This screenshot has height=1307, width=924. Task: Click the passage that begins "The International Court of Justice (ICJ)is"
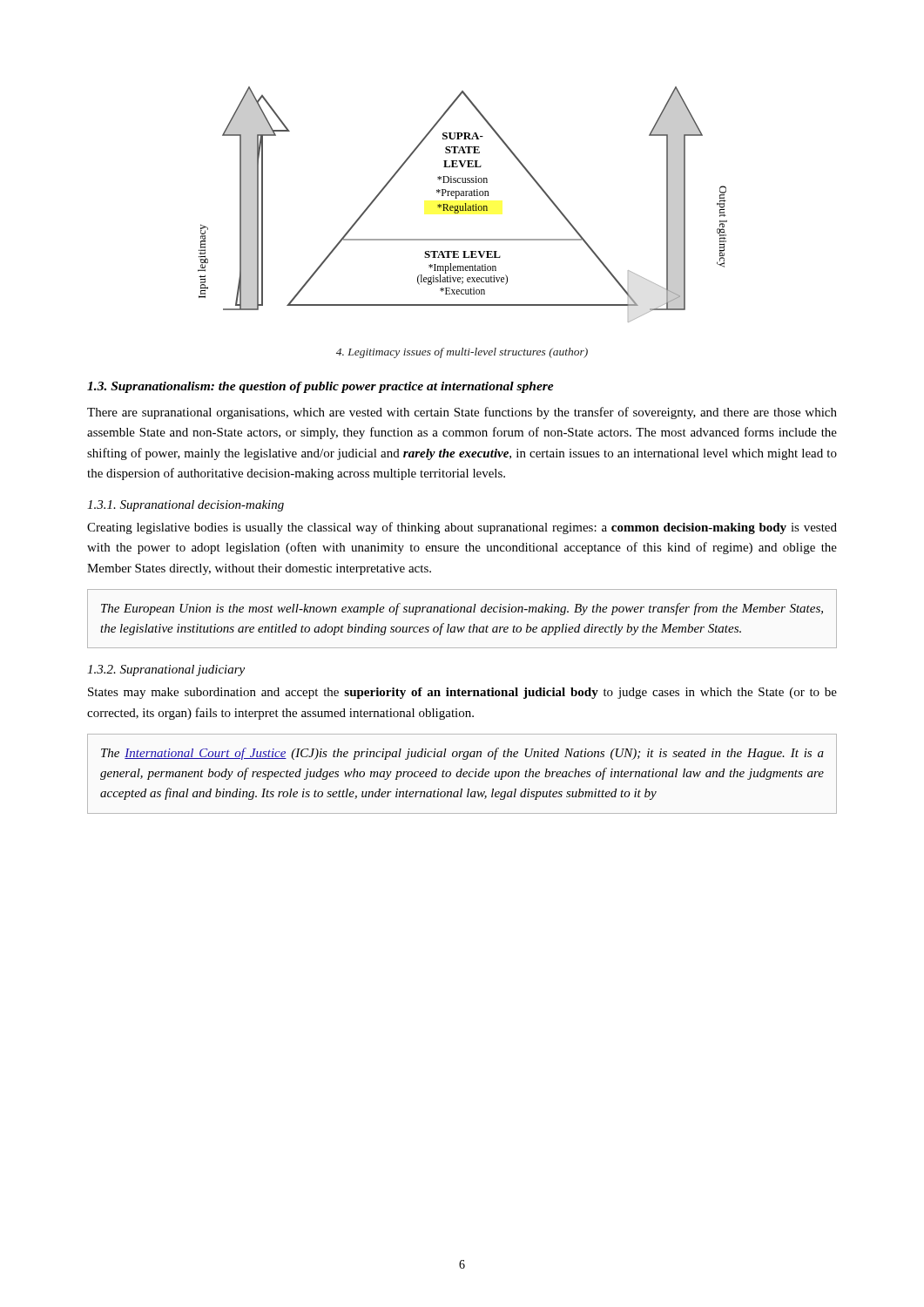pyautogui.click(x=462, y=773)
